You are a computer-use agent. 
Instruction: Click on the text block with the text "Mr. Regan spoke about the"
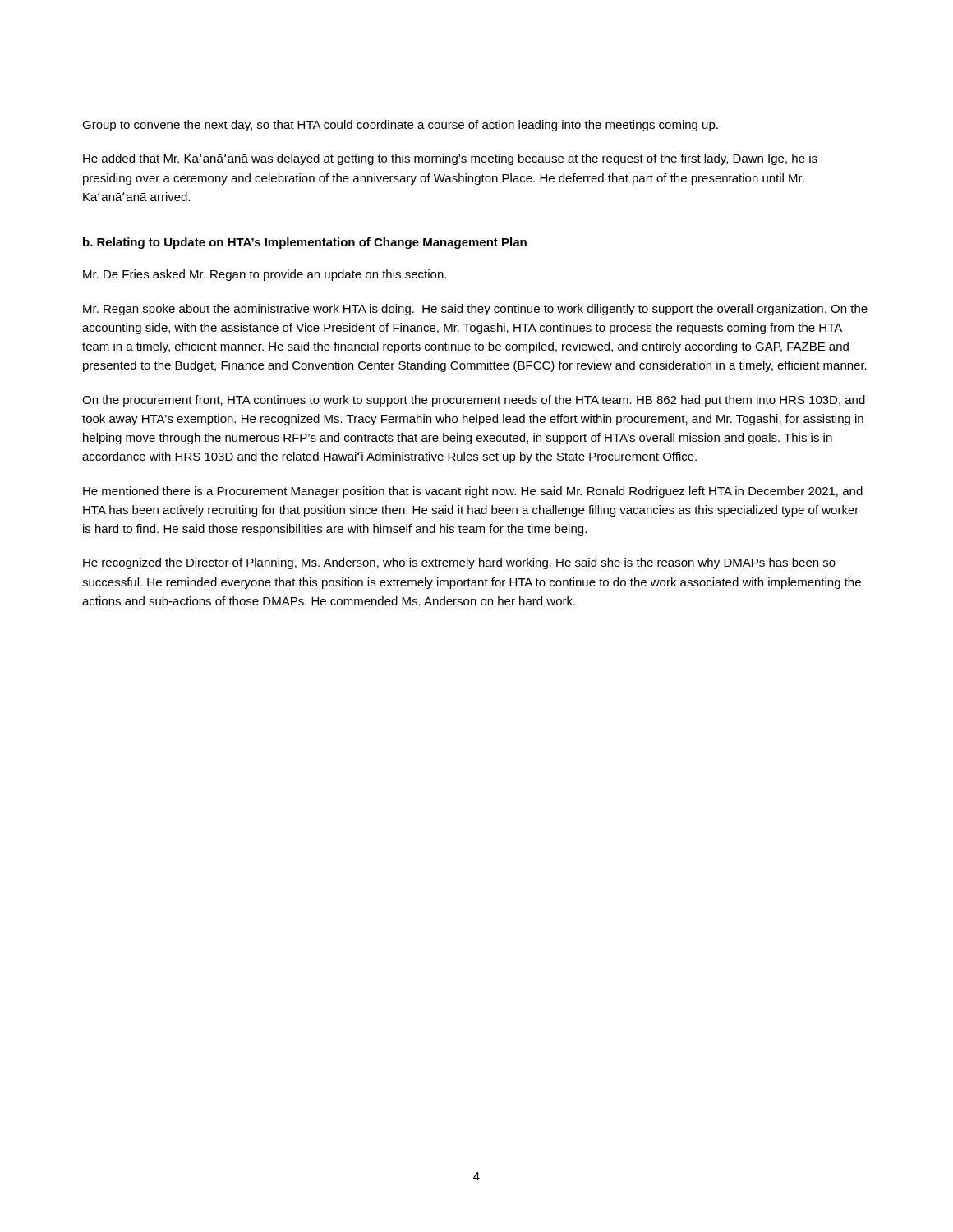(x=475, y=337)
